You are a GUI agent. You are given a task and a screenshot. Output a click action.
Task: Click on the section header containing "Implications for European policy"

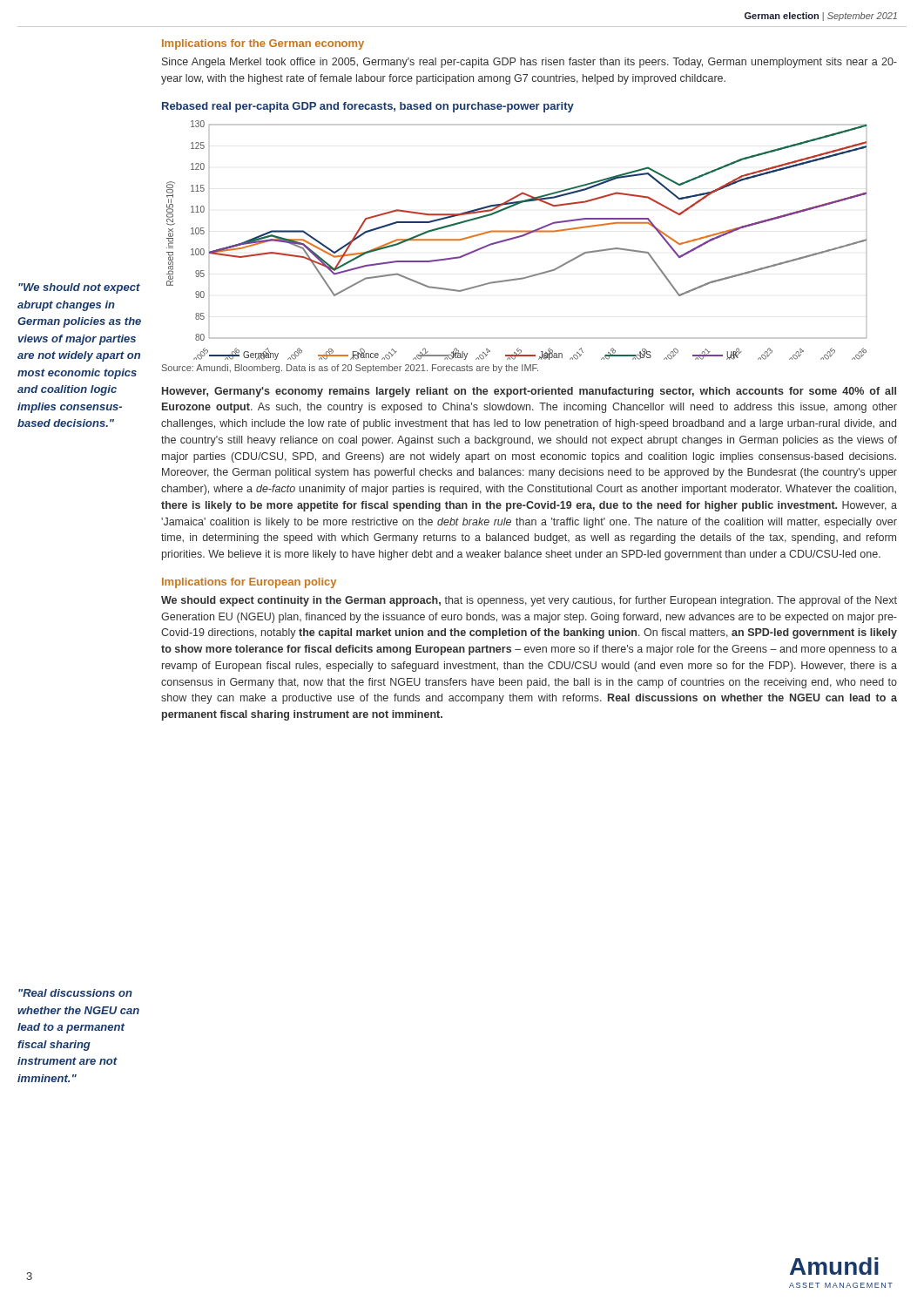pyautogui.click(x=249, y=581)
